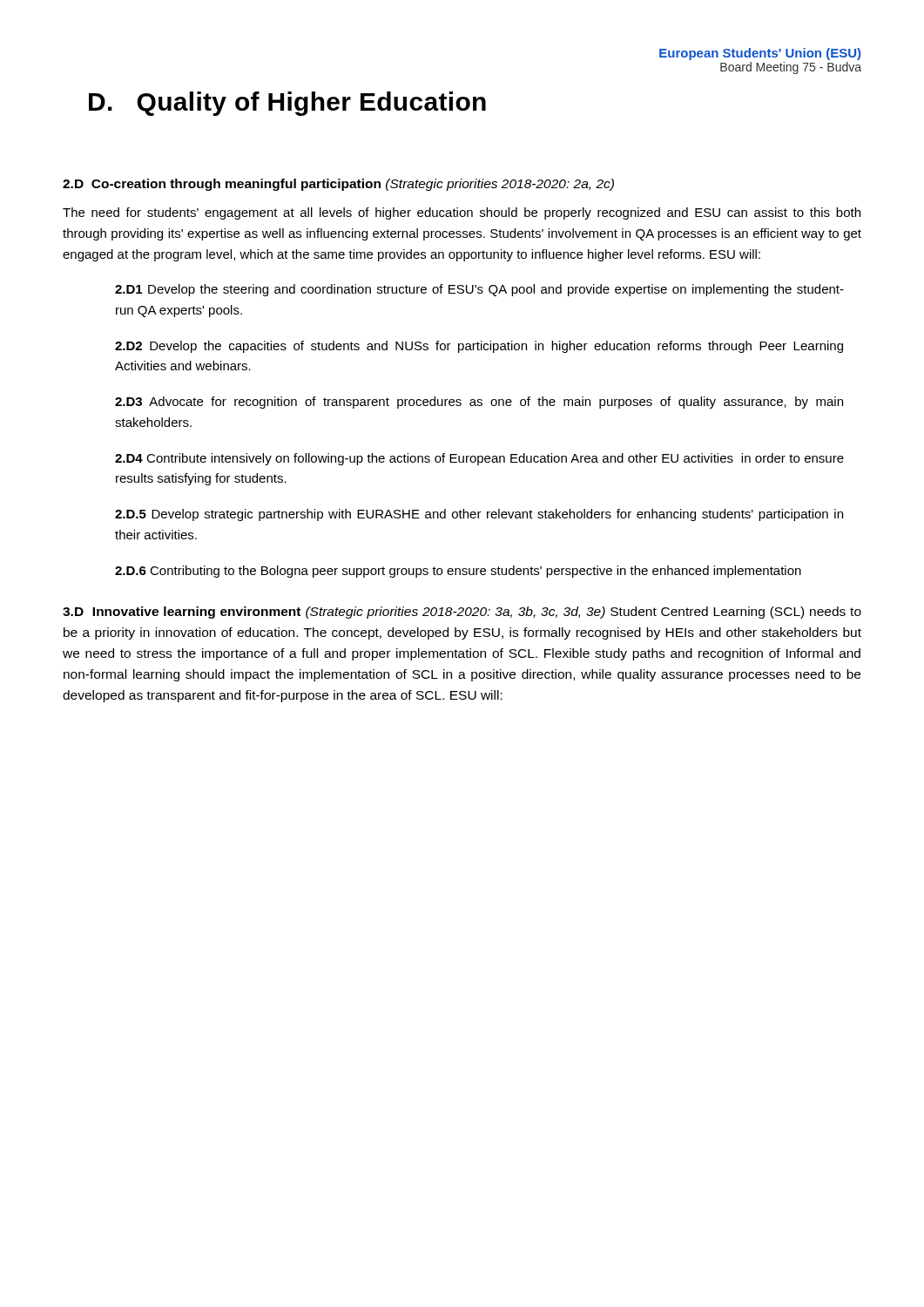The width and height of the screenshot is (924, 1307).
Task: Where does it say "D. Quality of Higher Education"?
Action: 462,102
